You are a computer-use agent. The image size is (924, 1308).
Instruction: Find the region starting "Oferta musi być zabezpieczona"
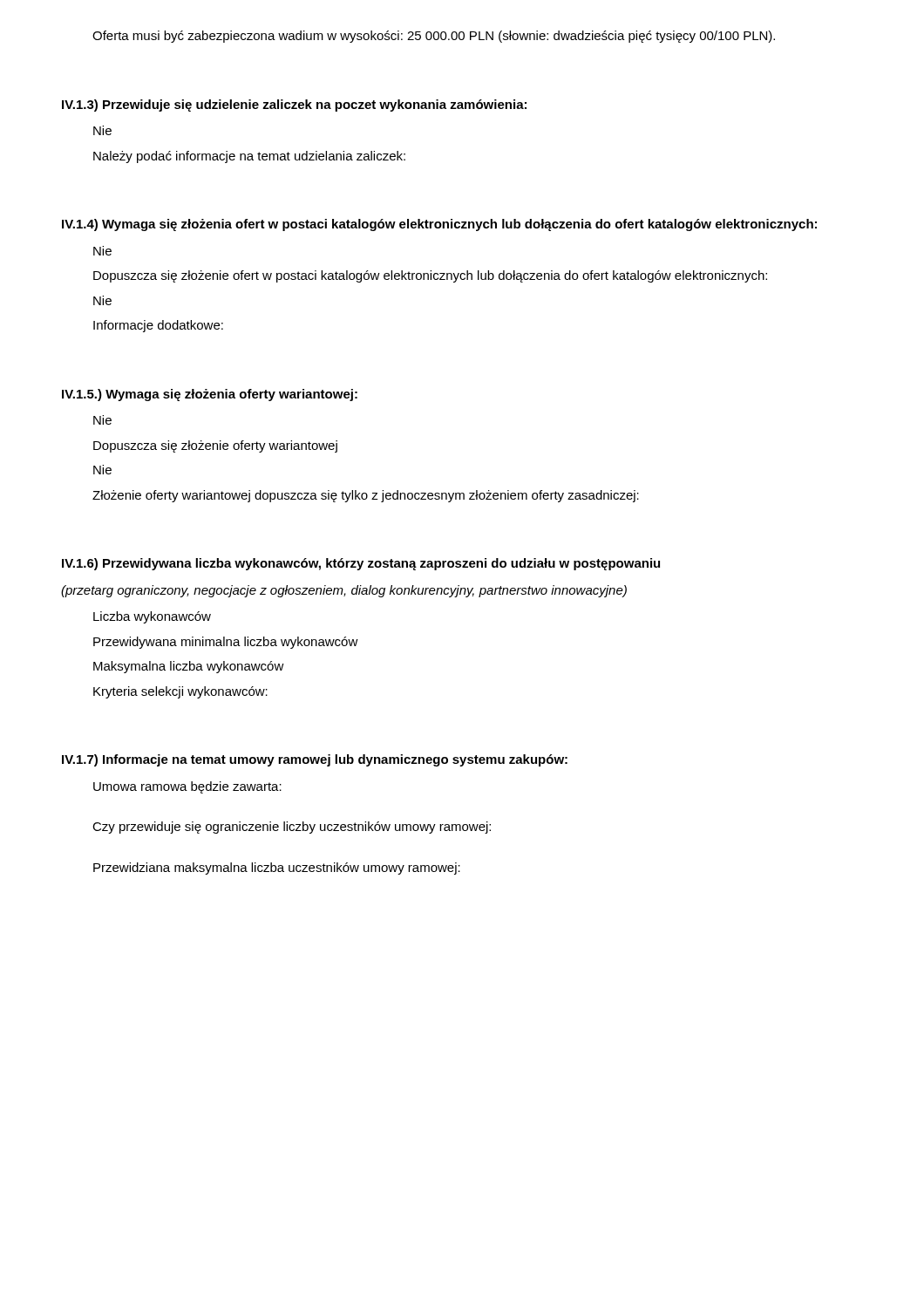click(434, 35)
